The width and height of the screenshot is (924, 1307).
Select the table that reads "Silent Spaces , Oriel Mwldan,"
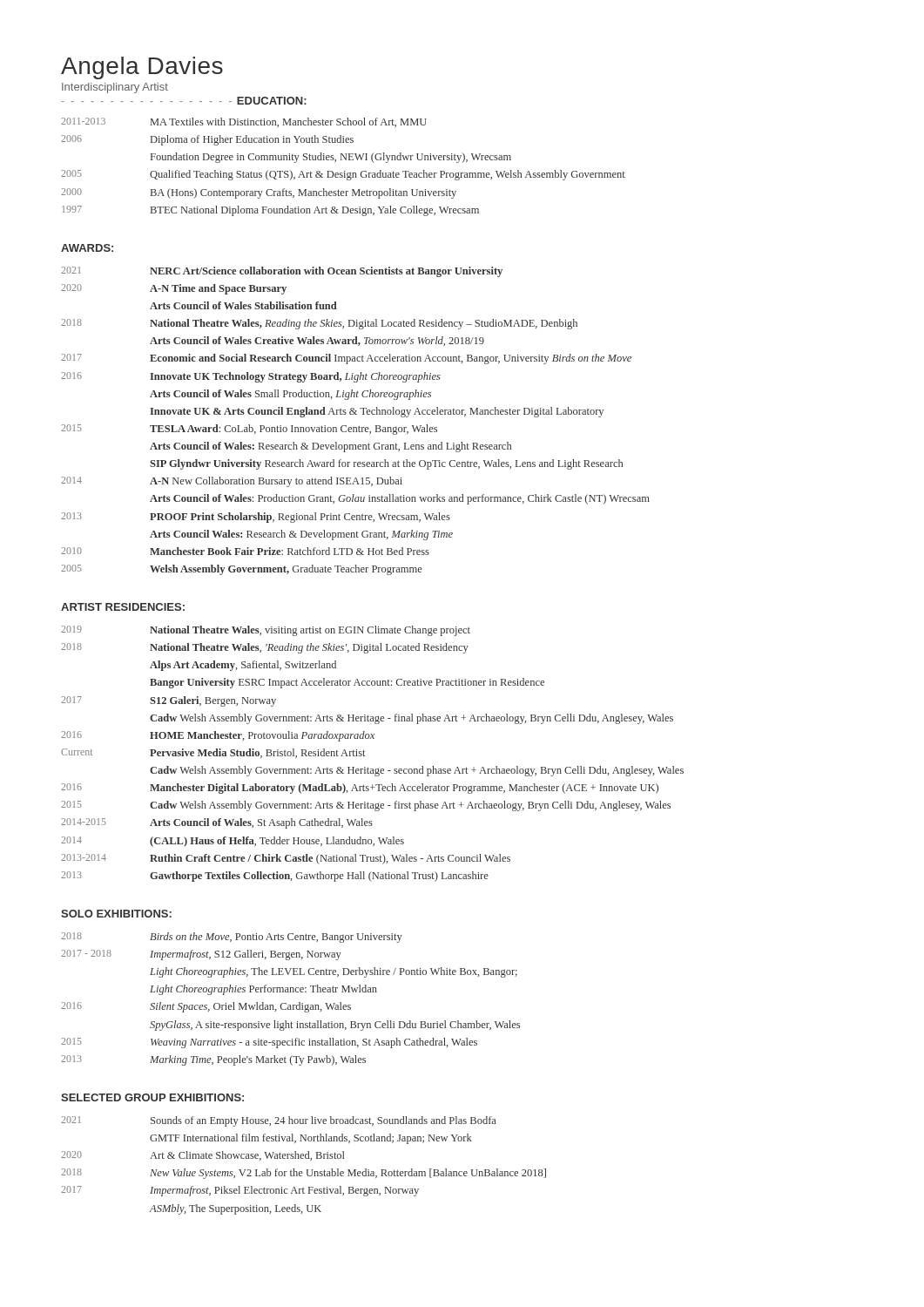click(x=462, y=998)
